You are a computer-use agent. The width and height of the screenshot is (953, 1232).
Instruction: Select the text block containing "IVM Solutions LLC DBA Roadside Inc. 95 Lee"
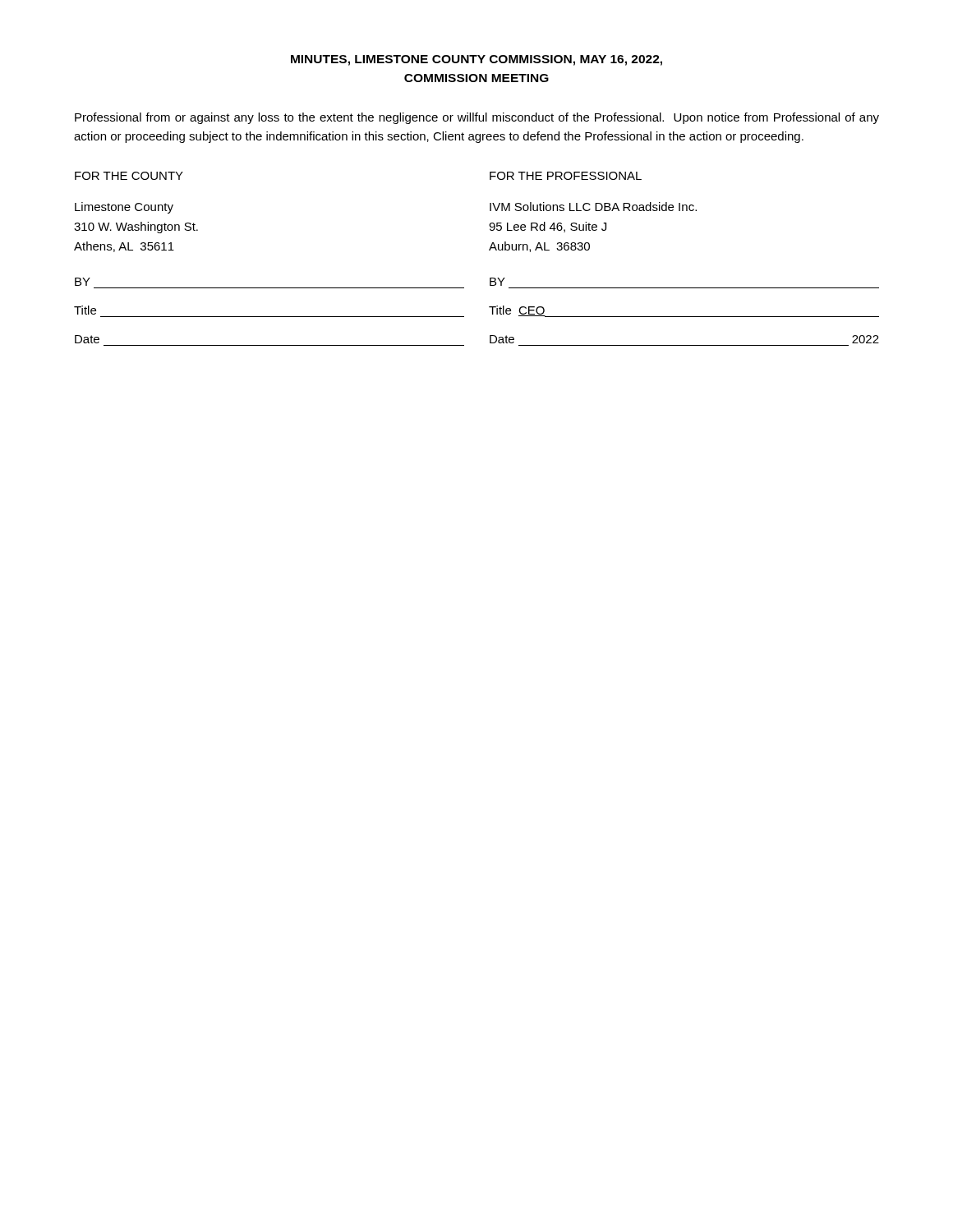593,226
